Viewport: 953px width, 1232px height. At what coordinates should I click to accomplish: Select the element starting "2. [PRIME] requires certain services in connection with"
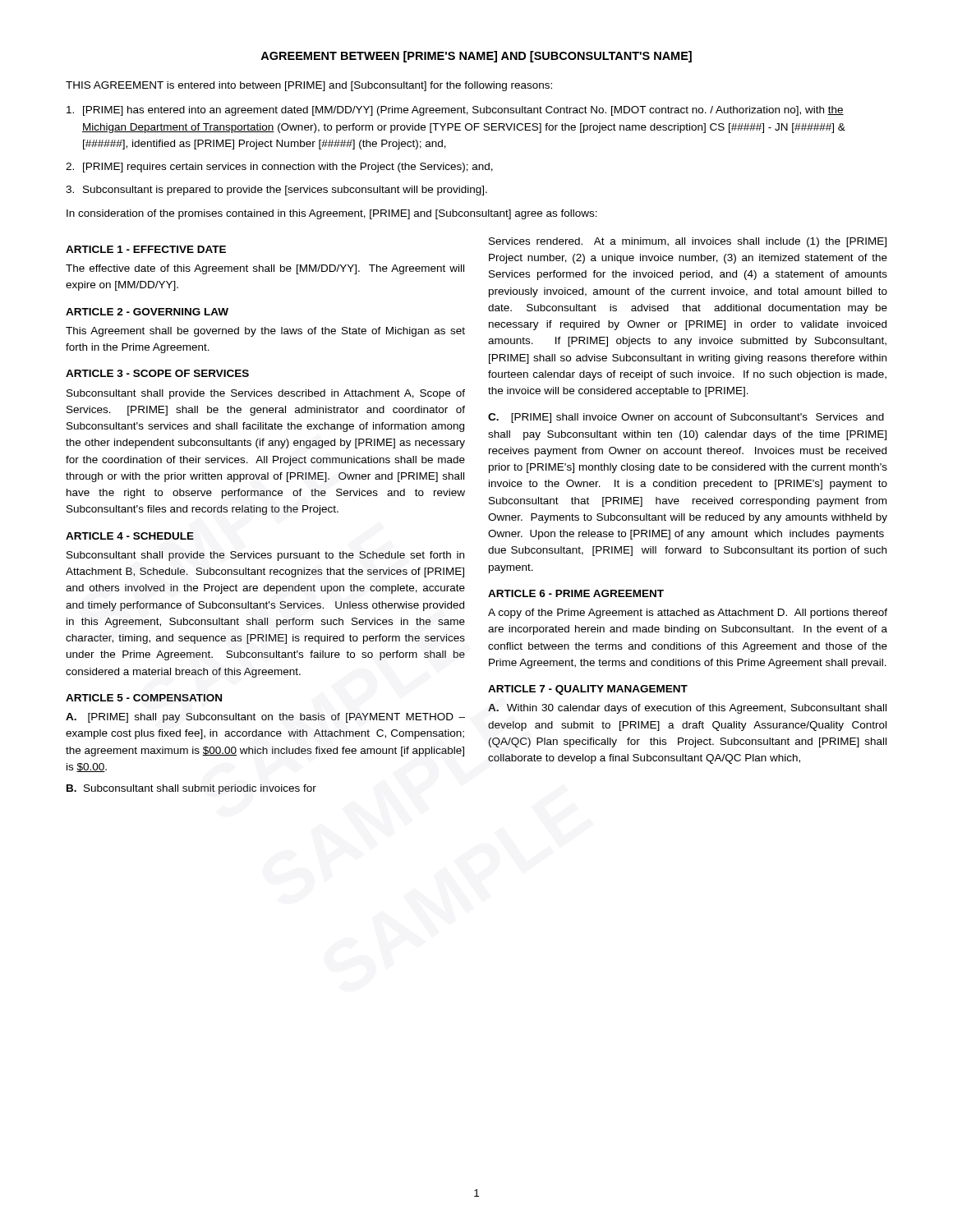point(280,167)
